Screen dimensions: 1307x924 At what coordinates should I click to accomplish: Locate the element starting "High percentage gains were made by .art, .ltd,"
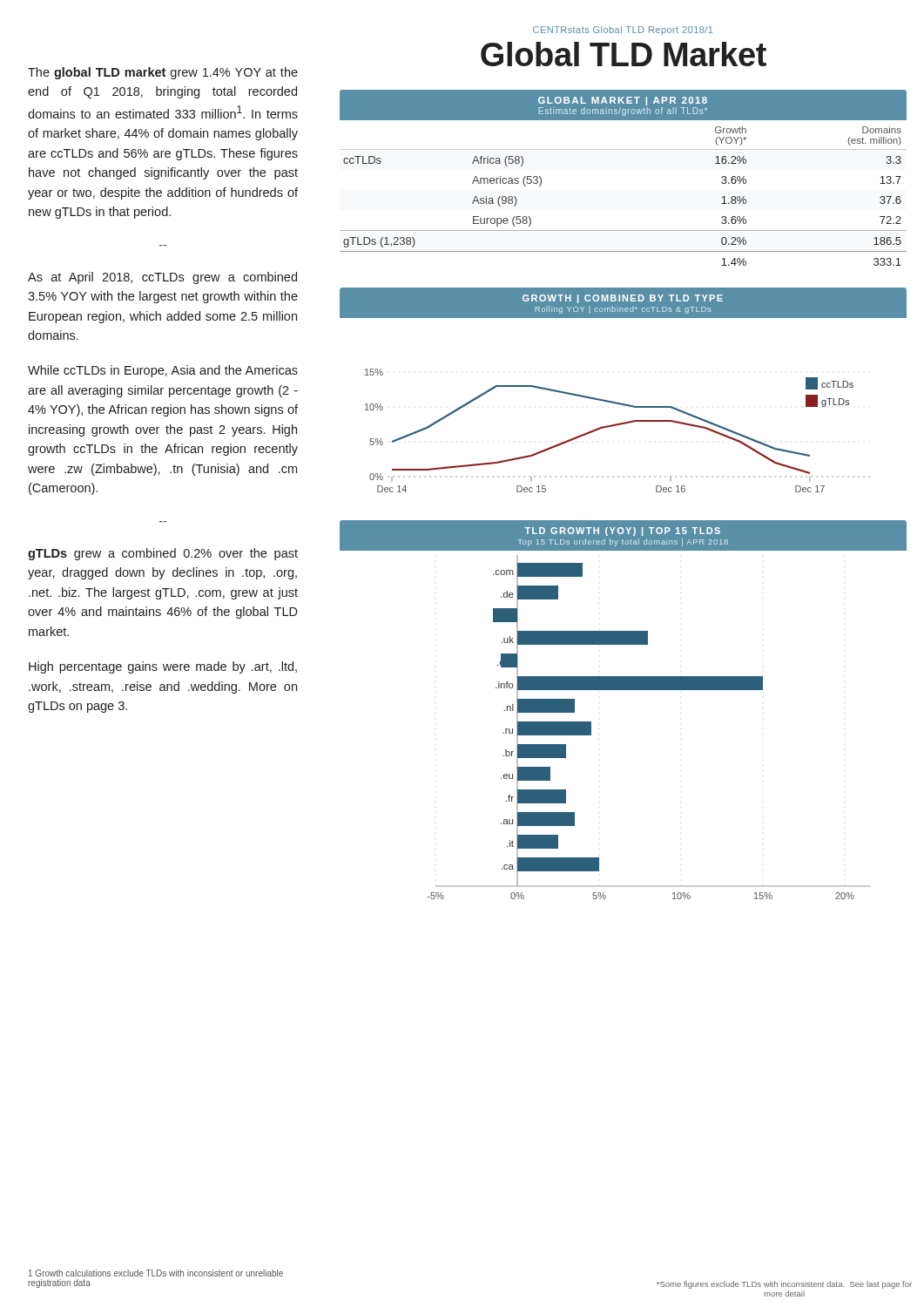pos(163,686)
